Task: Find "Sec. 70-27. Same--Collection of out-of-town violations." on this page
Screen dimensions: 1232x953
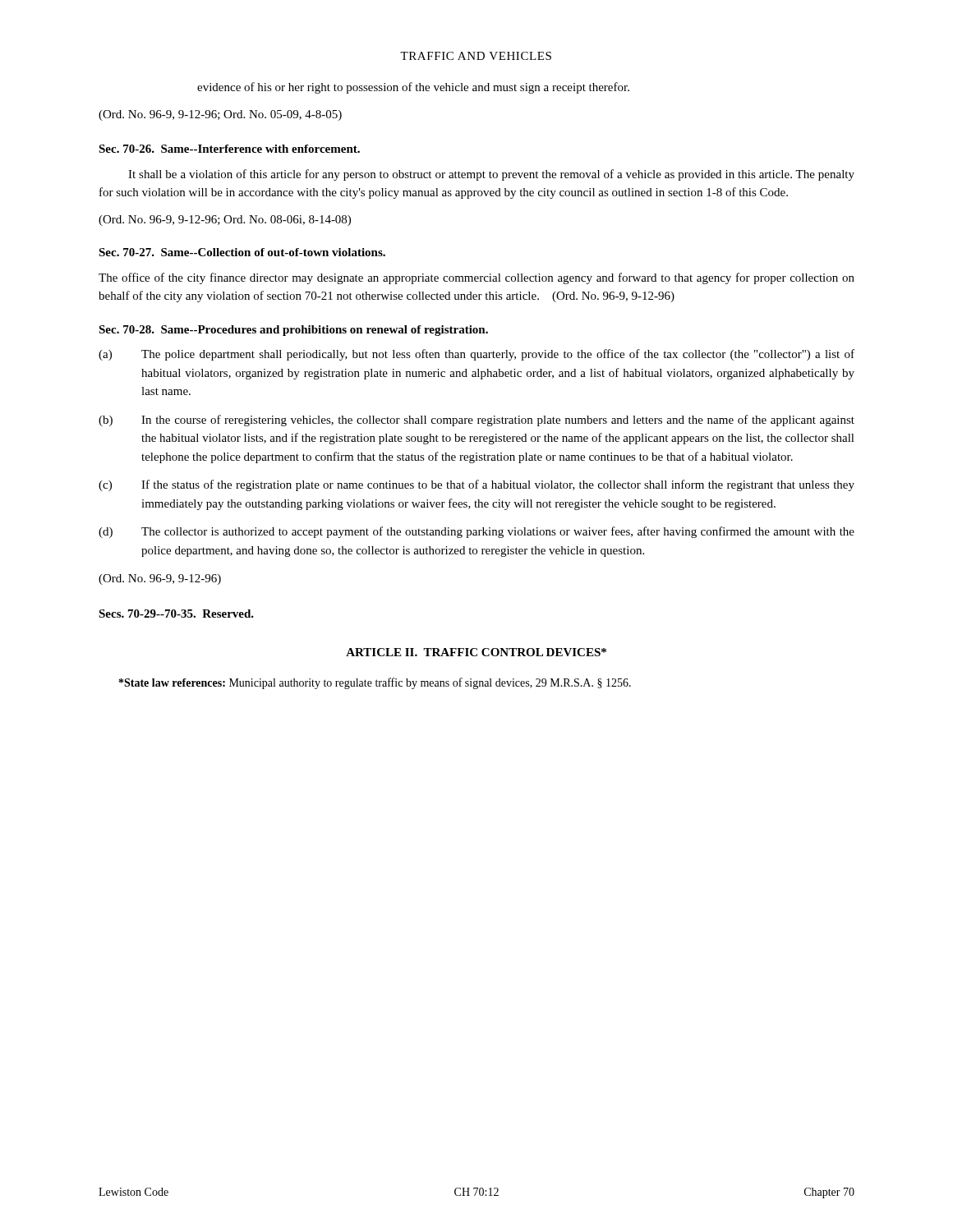Action: click(x=242, y=252)
